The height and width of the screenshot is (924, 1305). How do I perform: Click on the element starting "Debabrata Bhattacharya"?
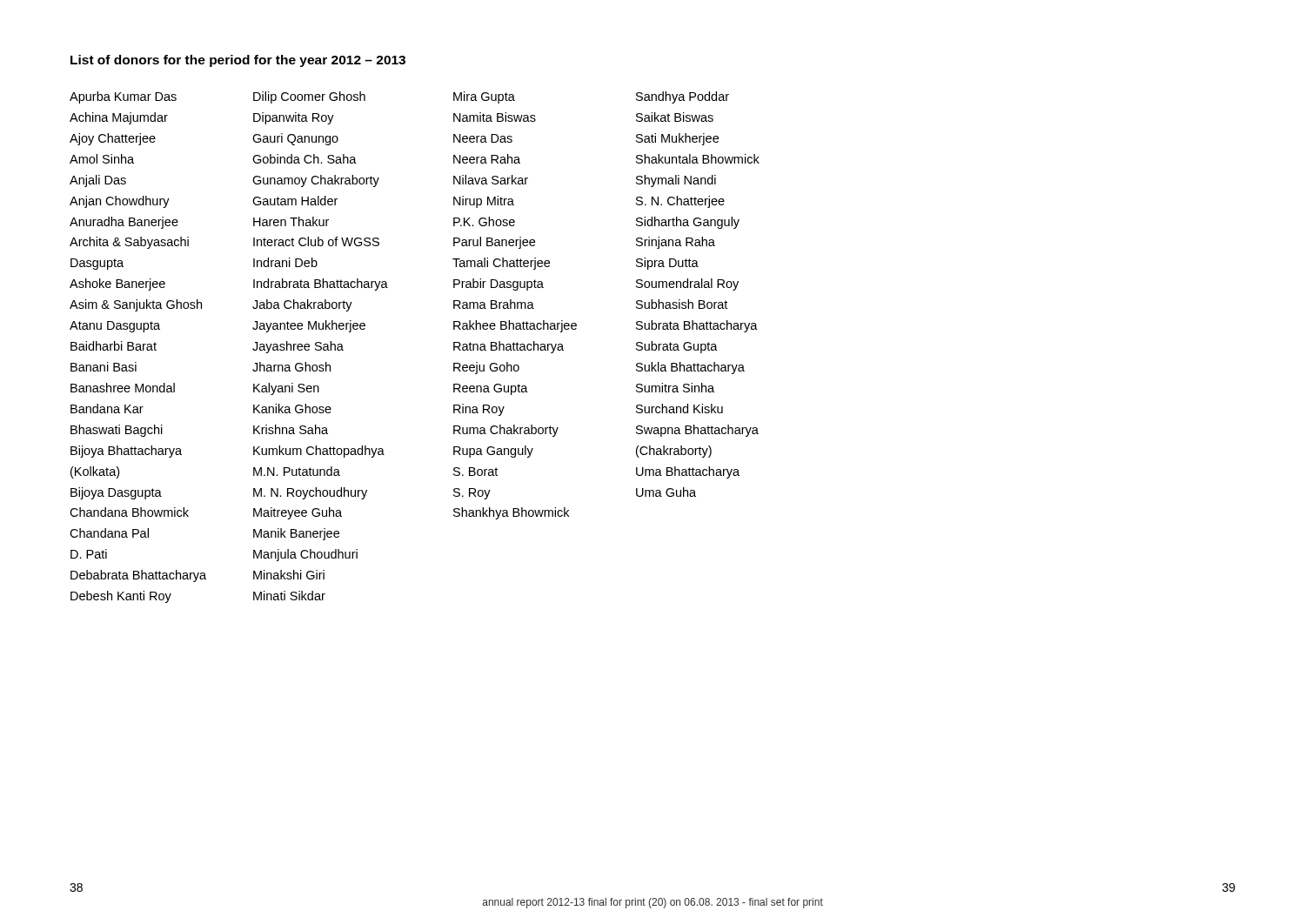(138, 575)
